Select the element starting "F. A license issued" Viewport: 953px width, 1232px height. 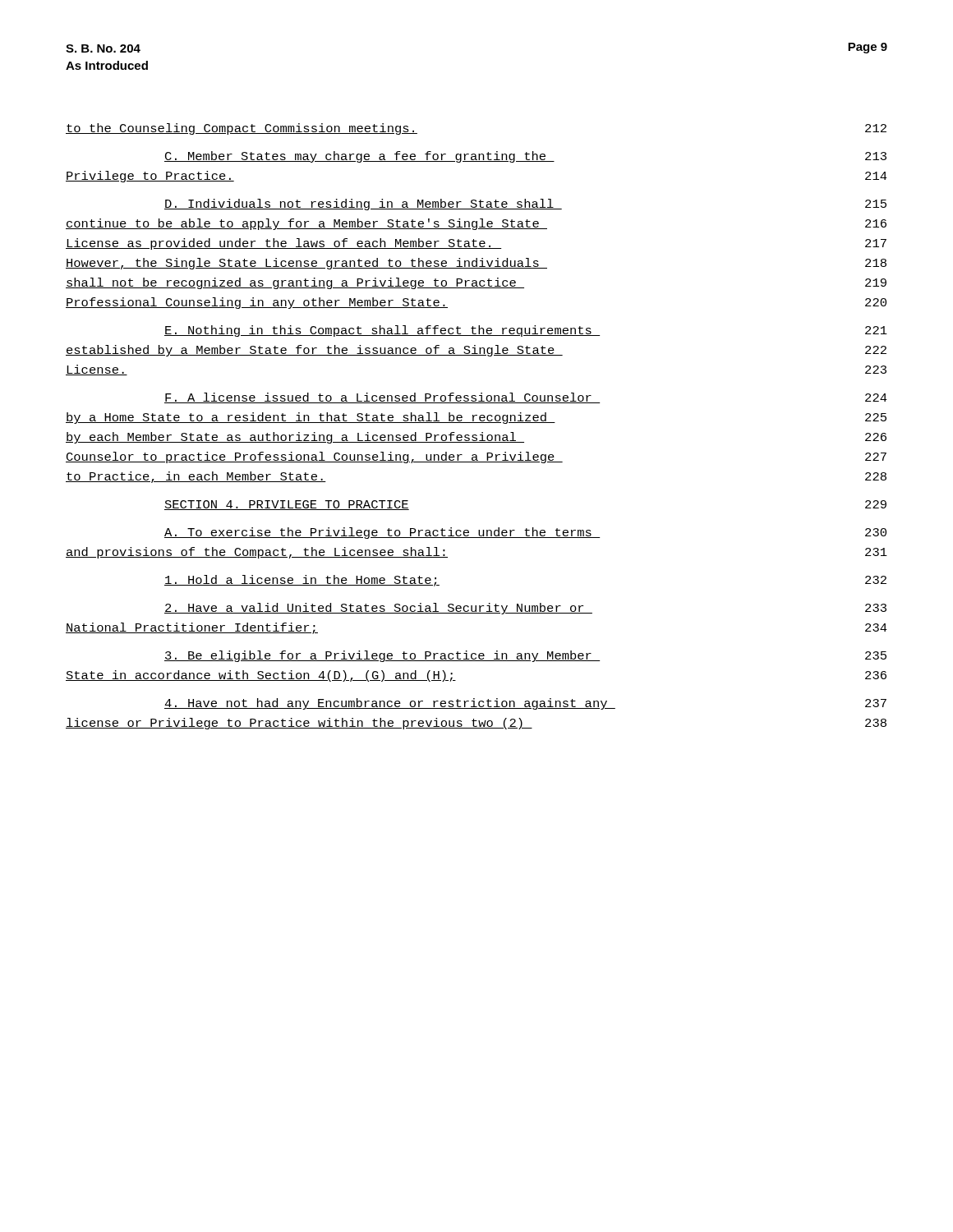tap(476, 438)
